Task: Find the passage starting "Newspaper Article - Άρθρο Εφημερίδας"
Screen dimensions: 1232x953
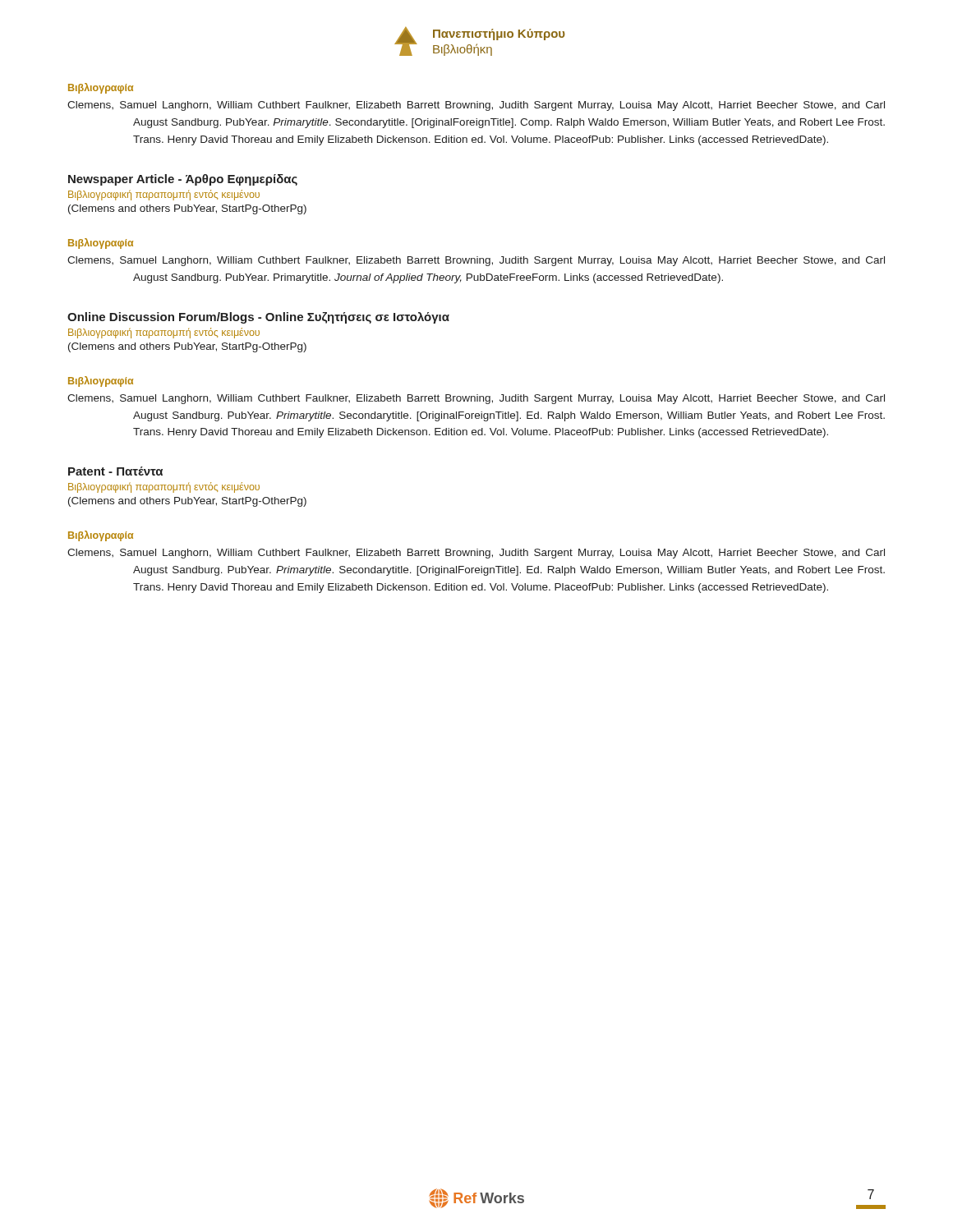Action: 182,178
